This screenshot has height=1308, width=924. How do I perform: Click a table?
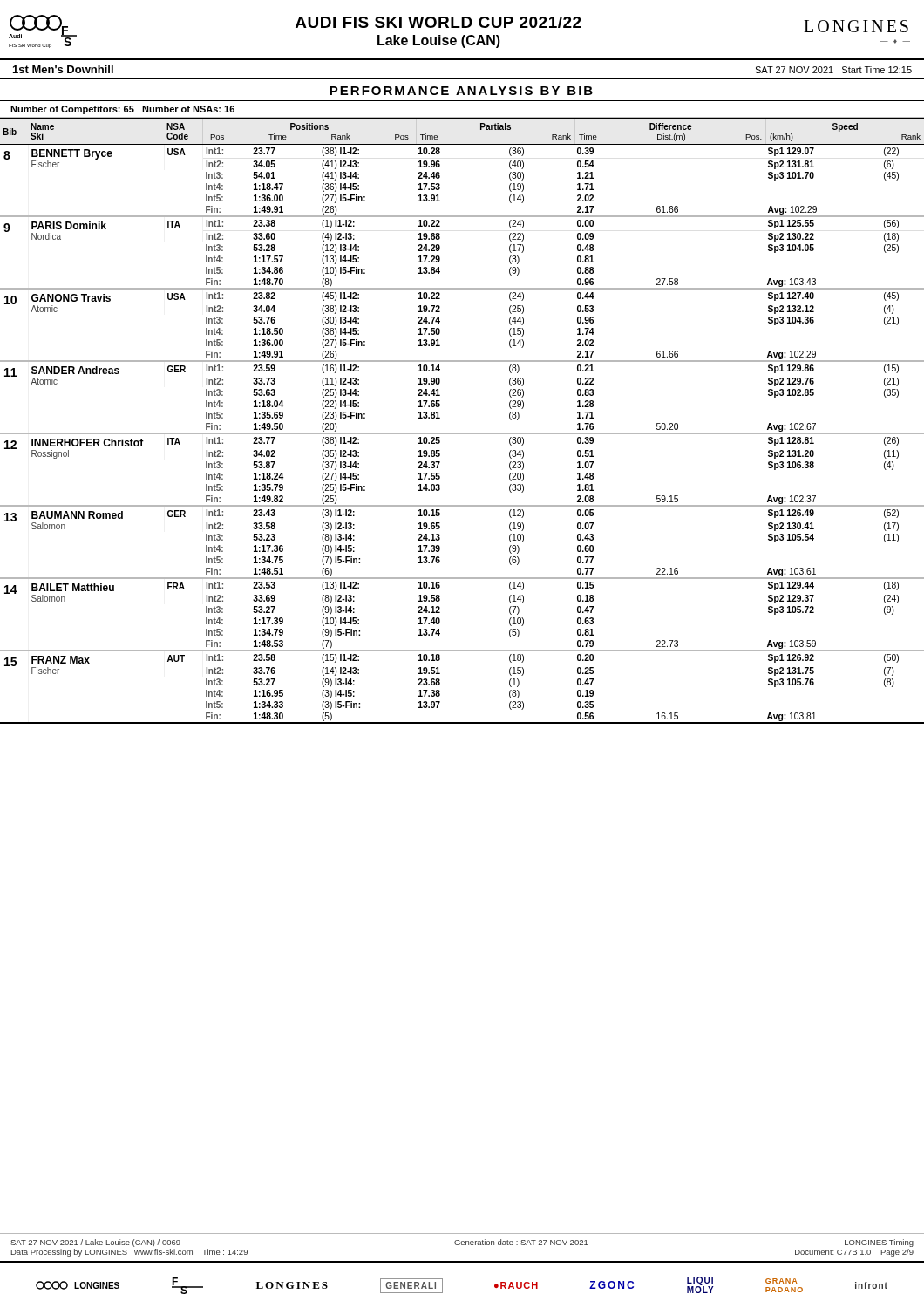[462, 421]
